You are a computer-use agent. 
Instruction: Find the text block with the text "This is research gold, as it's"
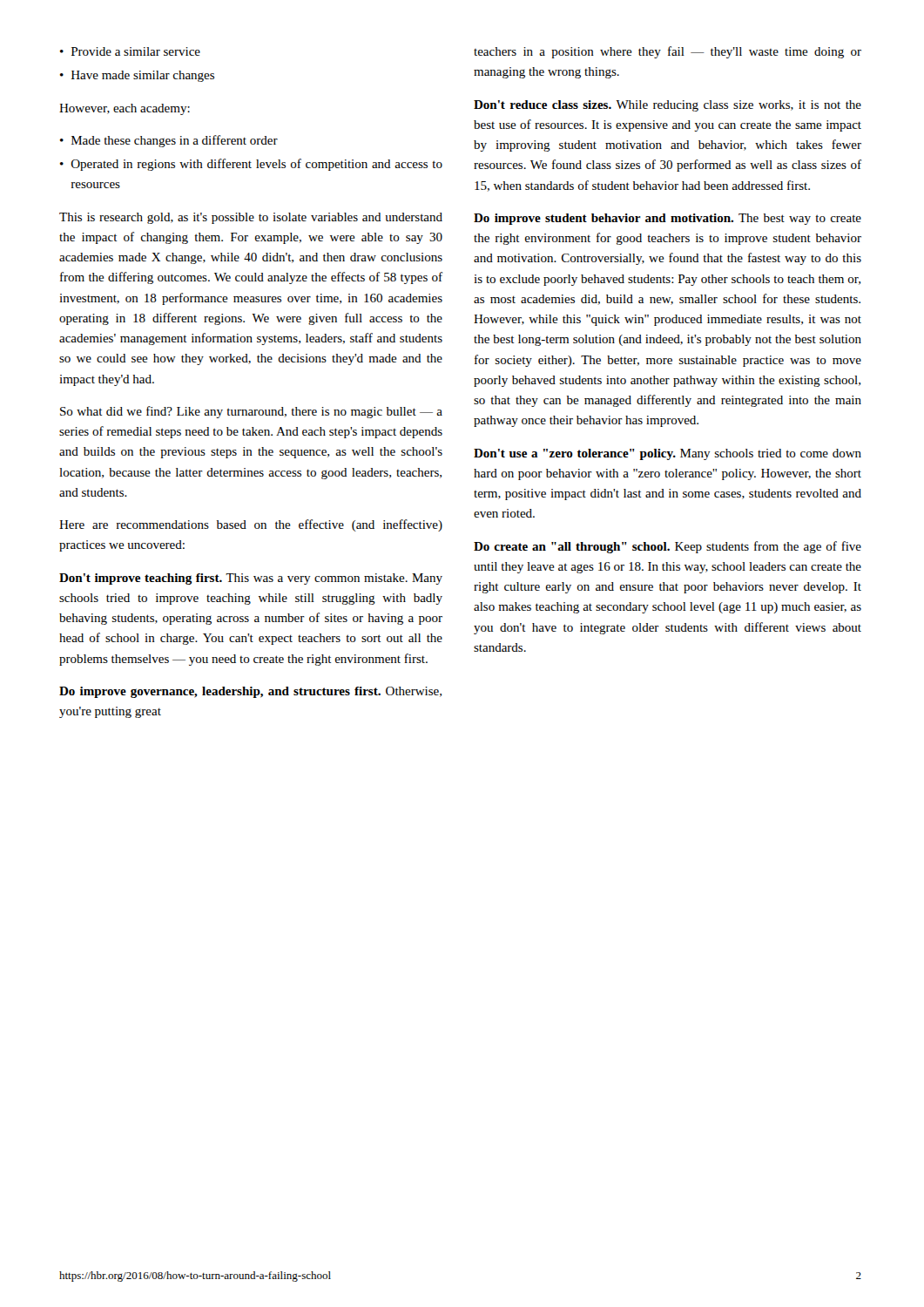click(251, 298)
